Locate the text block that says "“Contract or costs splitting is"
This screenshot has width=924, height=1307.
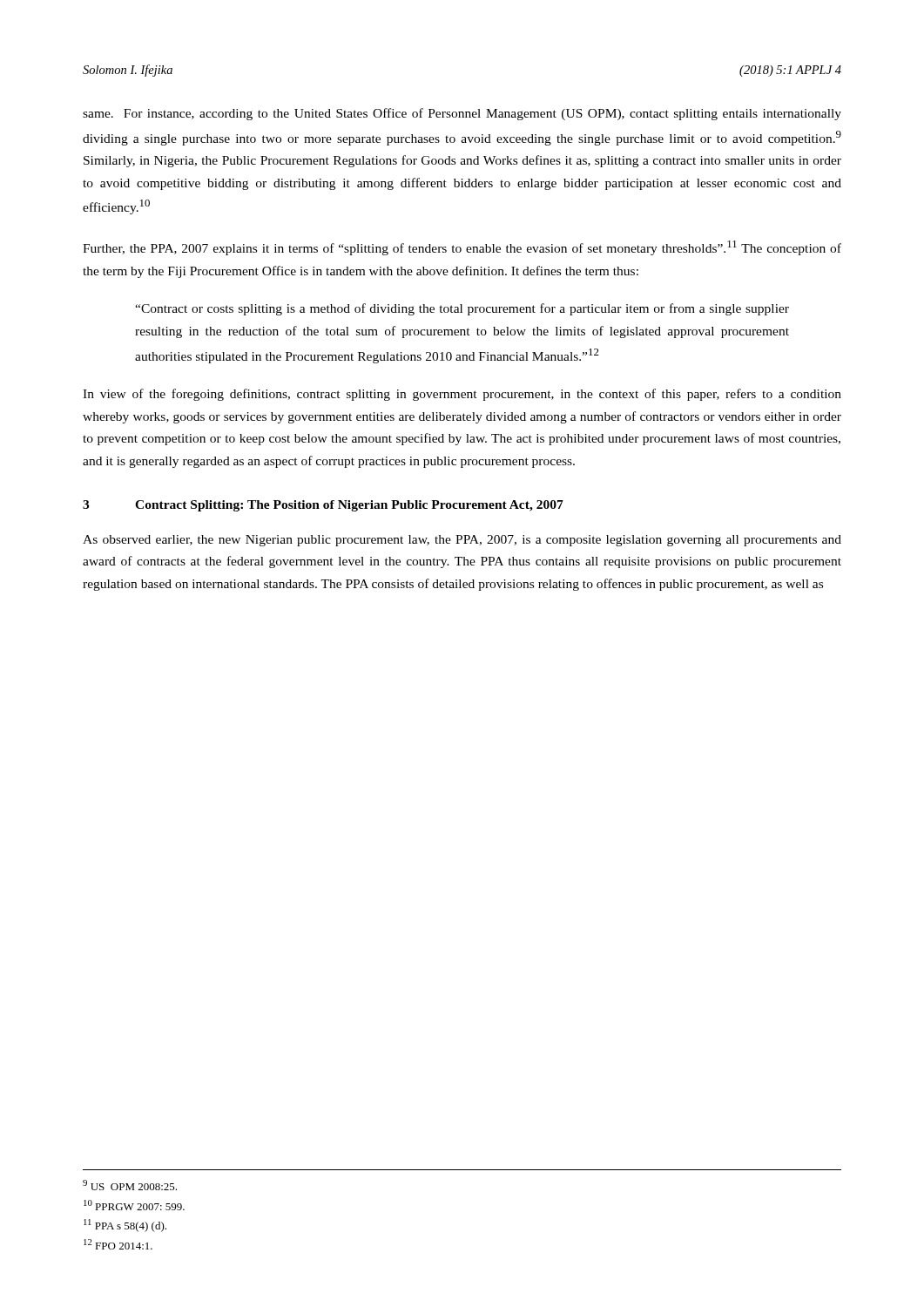pyautogui.click(x=462, y=332)
